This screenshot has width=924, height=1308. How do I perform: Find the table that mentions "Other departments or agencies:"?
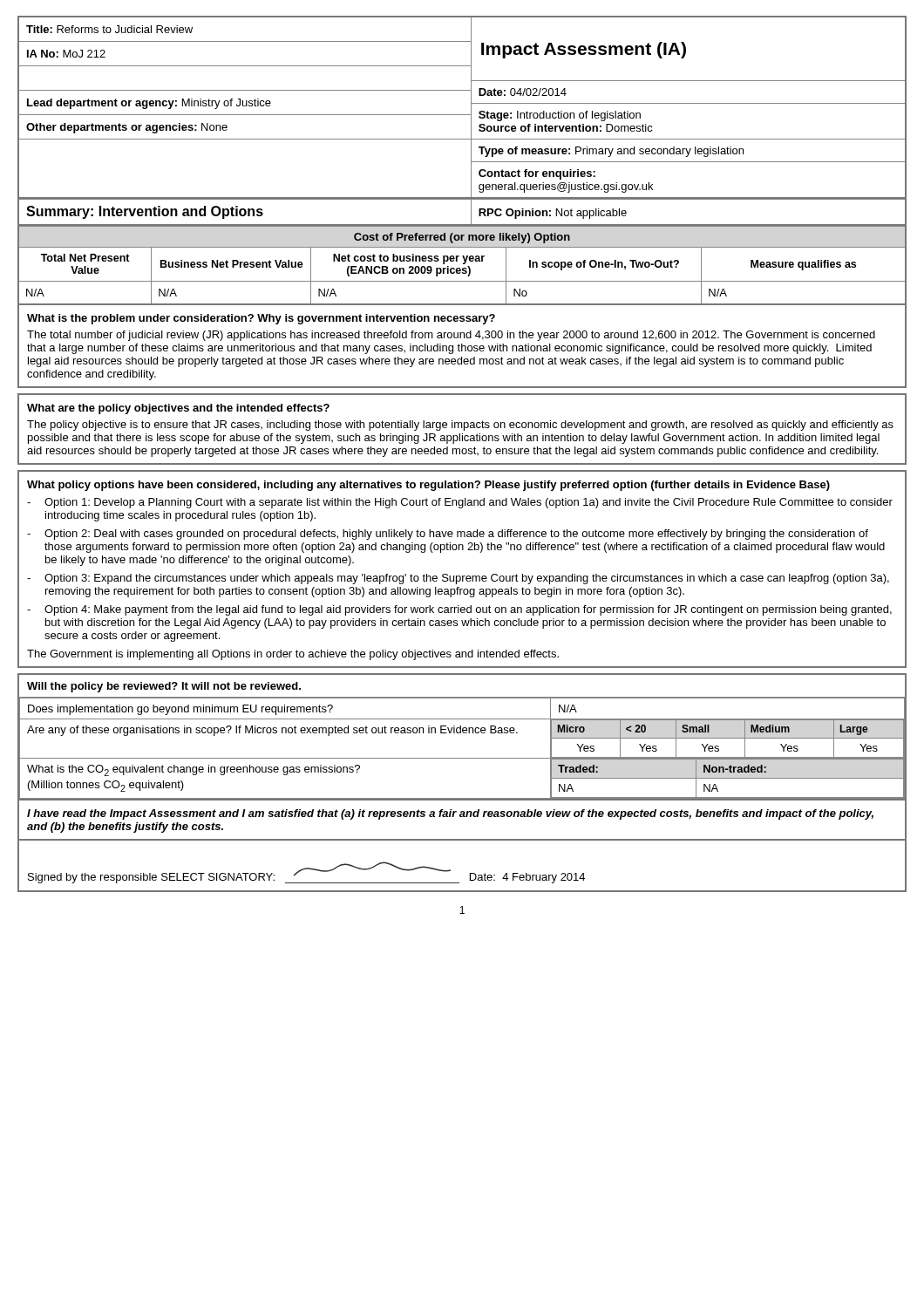[462, 62]
